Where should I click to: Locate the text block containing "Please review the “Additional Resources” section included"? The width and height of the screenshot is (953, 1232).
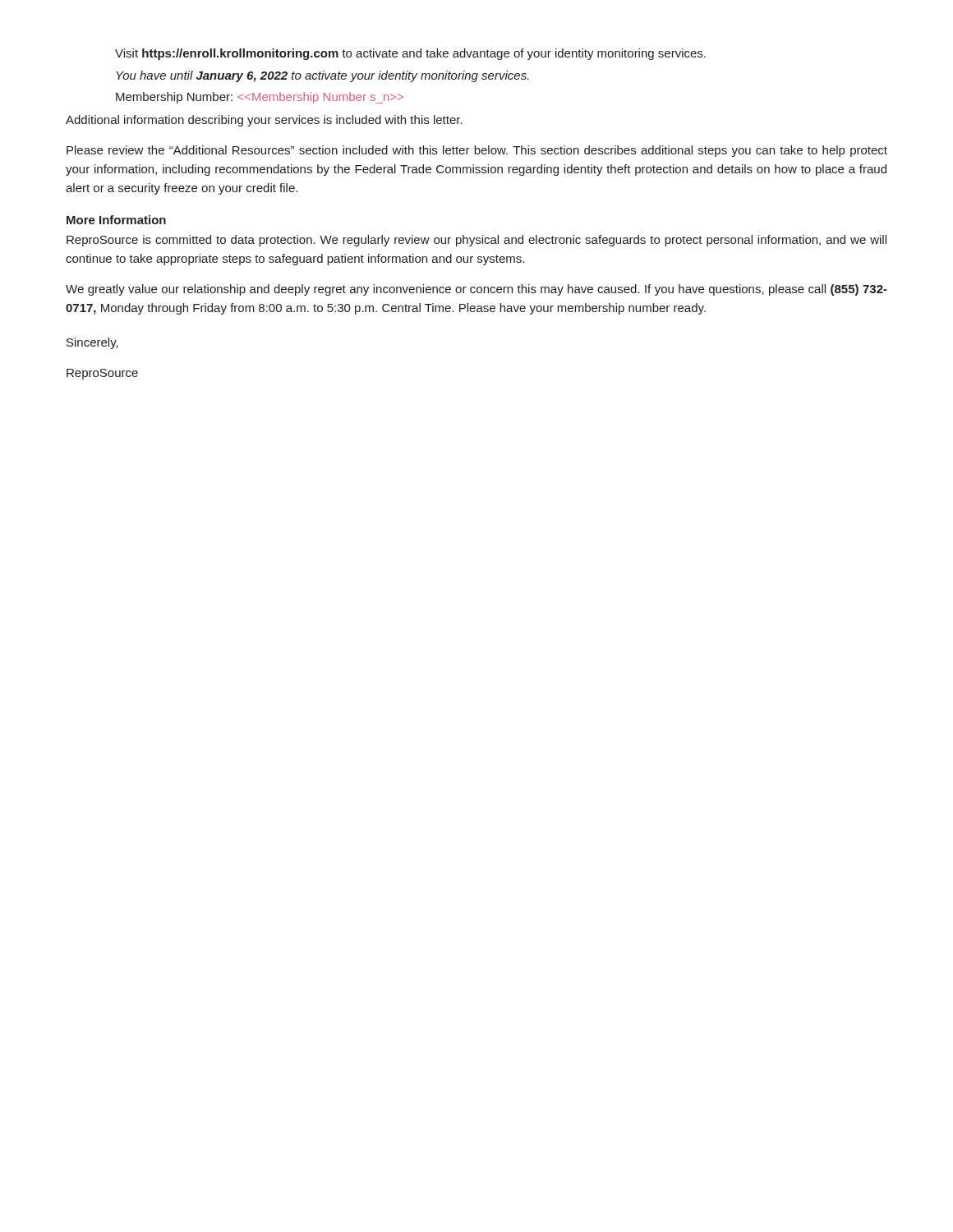pyautogui.click(x=476, y=169)
